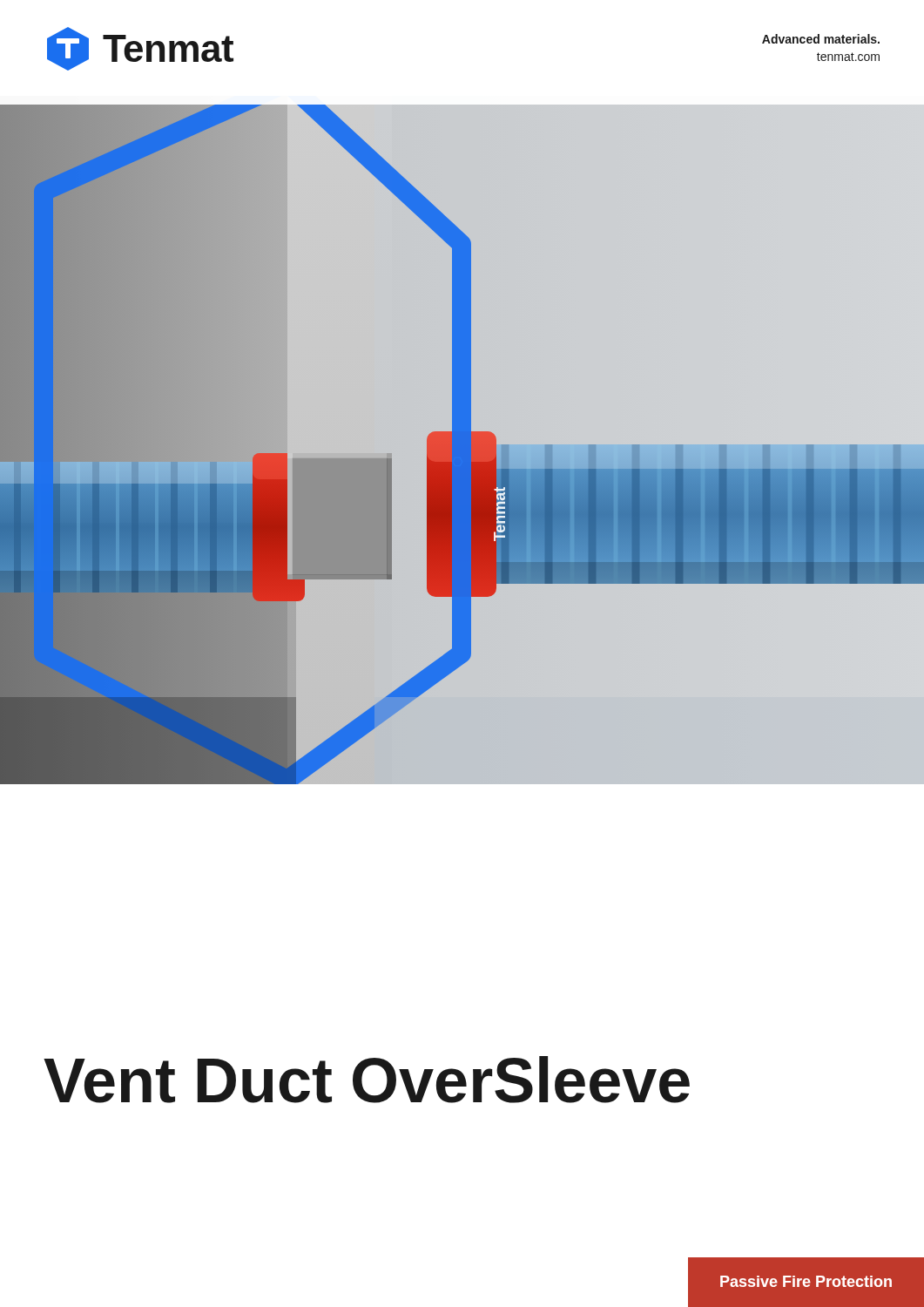Click on the text that reads "Passive Fire Protection"
924x1307 pixels.
click(806, 1282)
